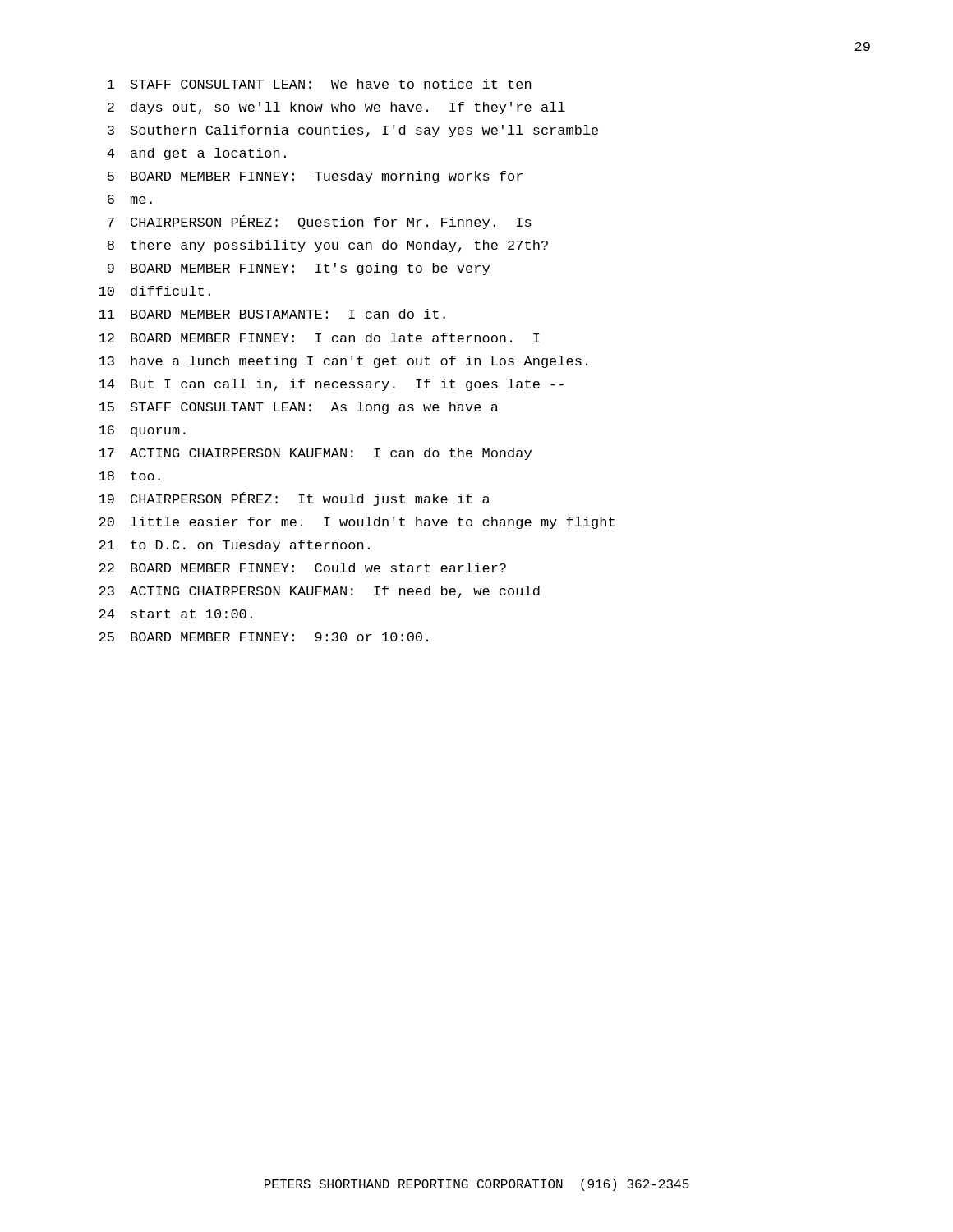The image size is (953, 1232).
Task: Click the passage that begins "11 BOARD MEMBER BUSTAMANTE:"
Action: [x=272, y=314]
